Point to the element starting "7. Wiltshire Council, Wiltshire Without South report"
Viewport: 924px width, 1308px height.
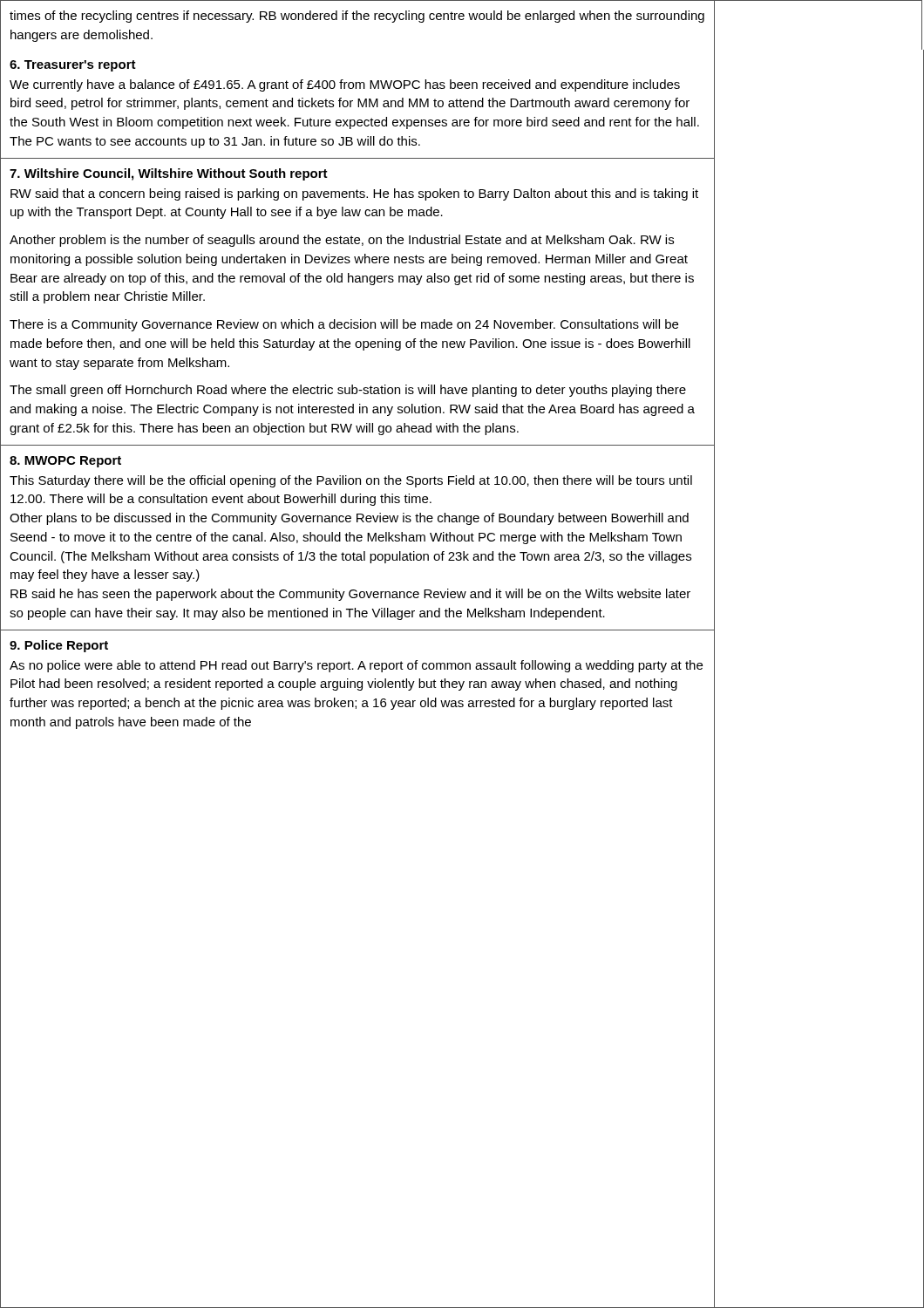168,173
